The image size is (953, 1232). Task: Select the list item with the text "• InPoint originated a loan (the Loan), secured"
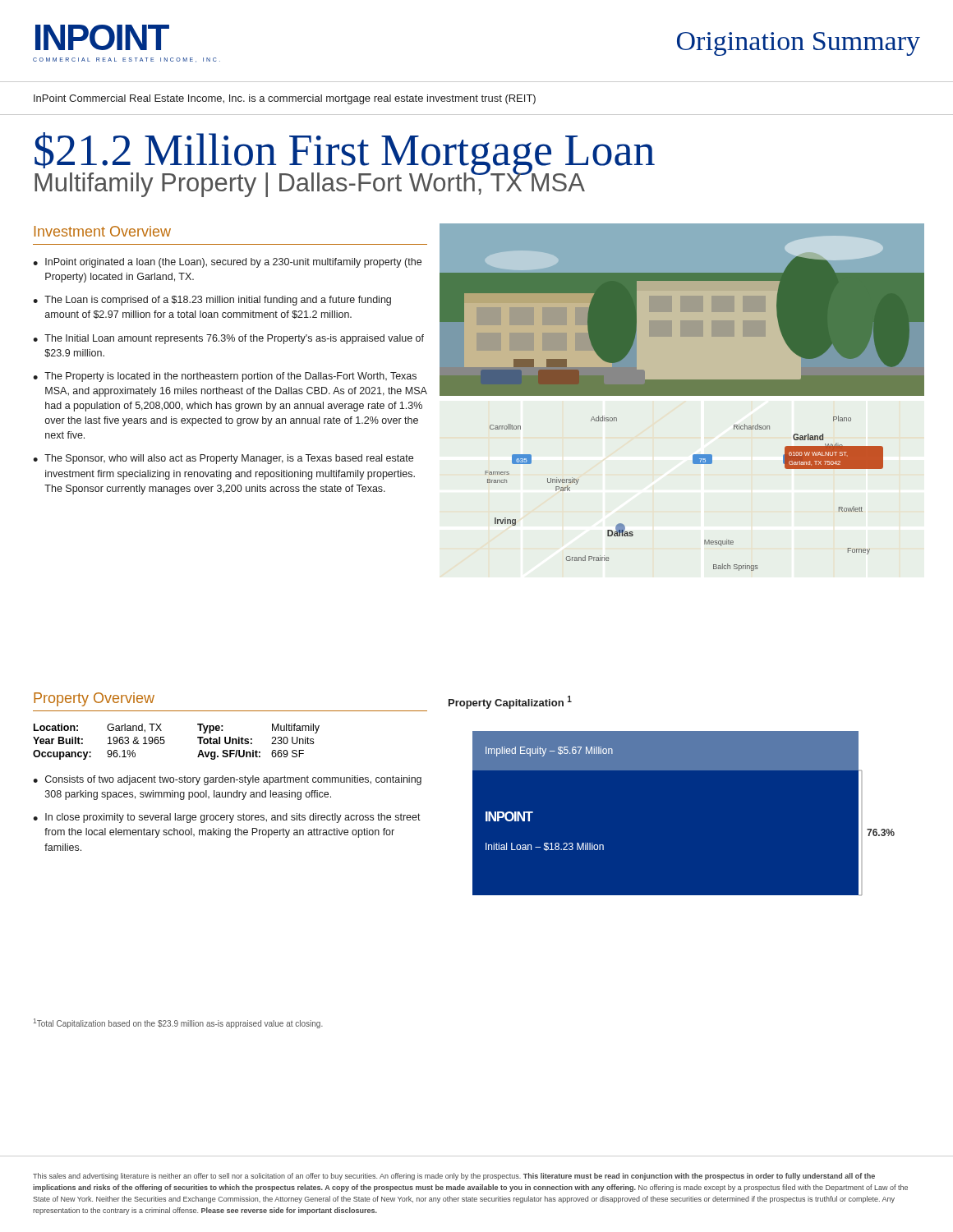[230, 270]
